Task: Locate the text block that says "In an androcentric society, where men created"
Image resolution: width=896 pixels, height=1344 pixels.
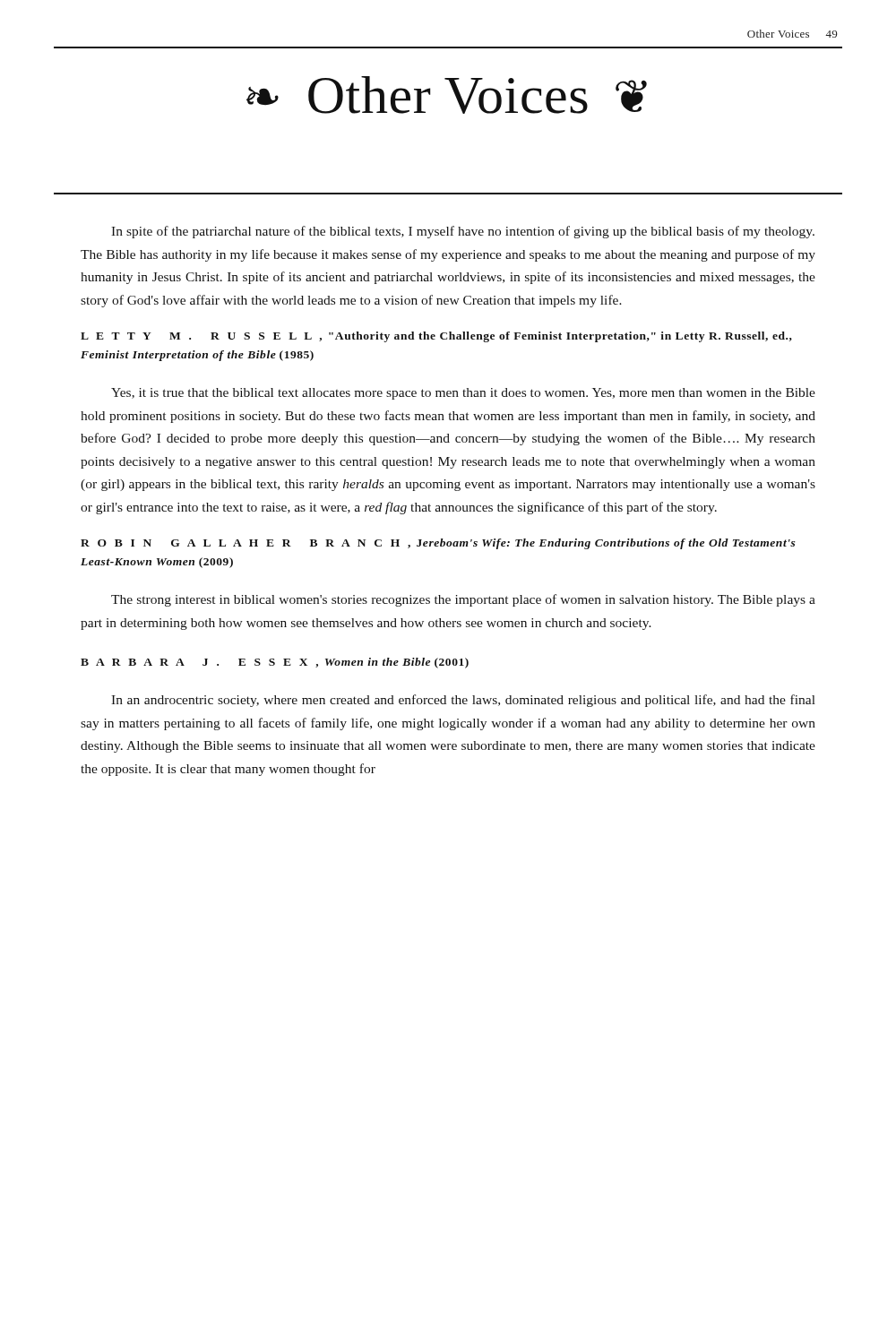Action: [x=448, y=734]
